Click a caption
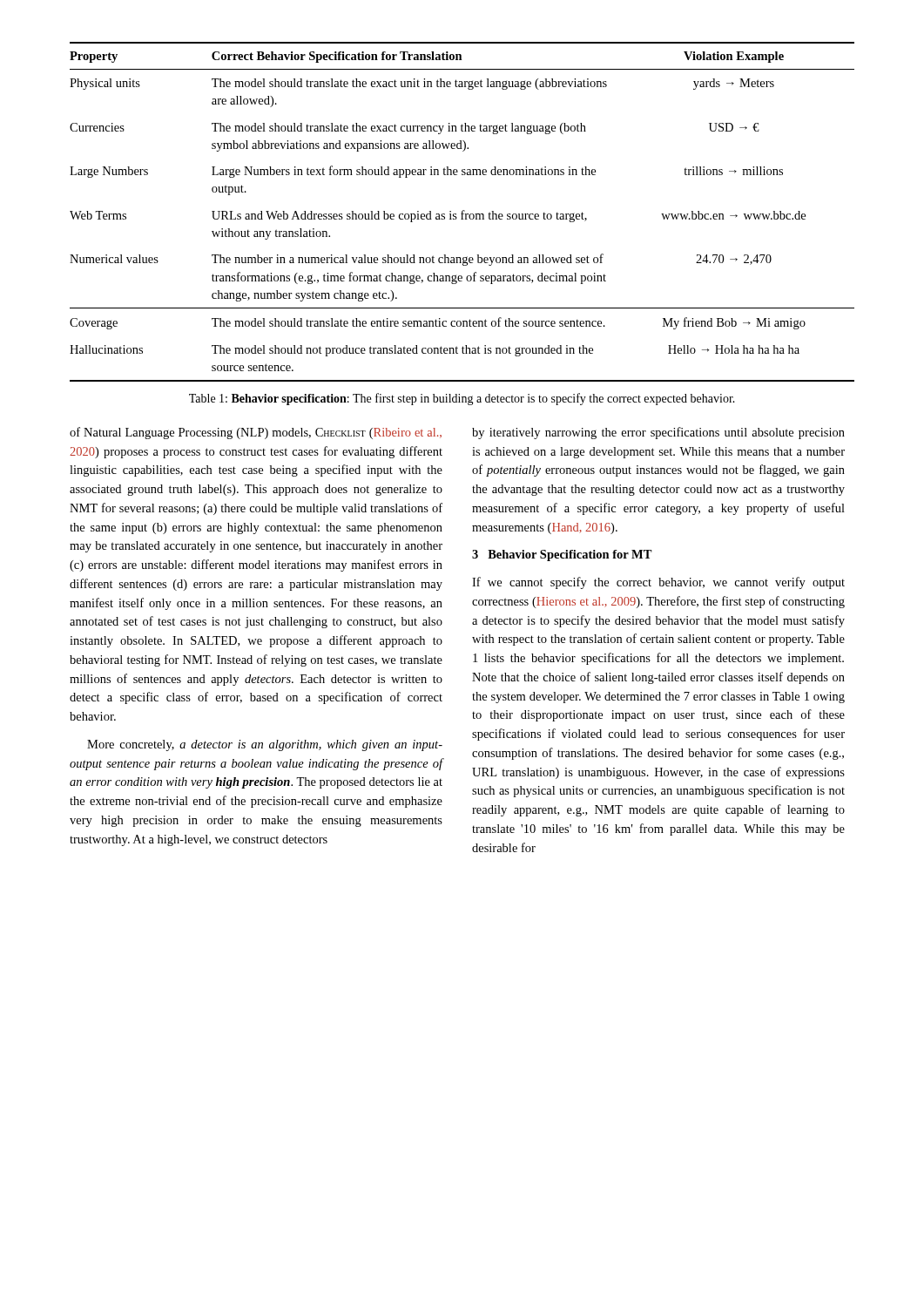924x1307 pixels. 462,399
